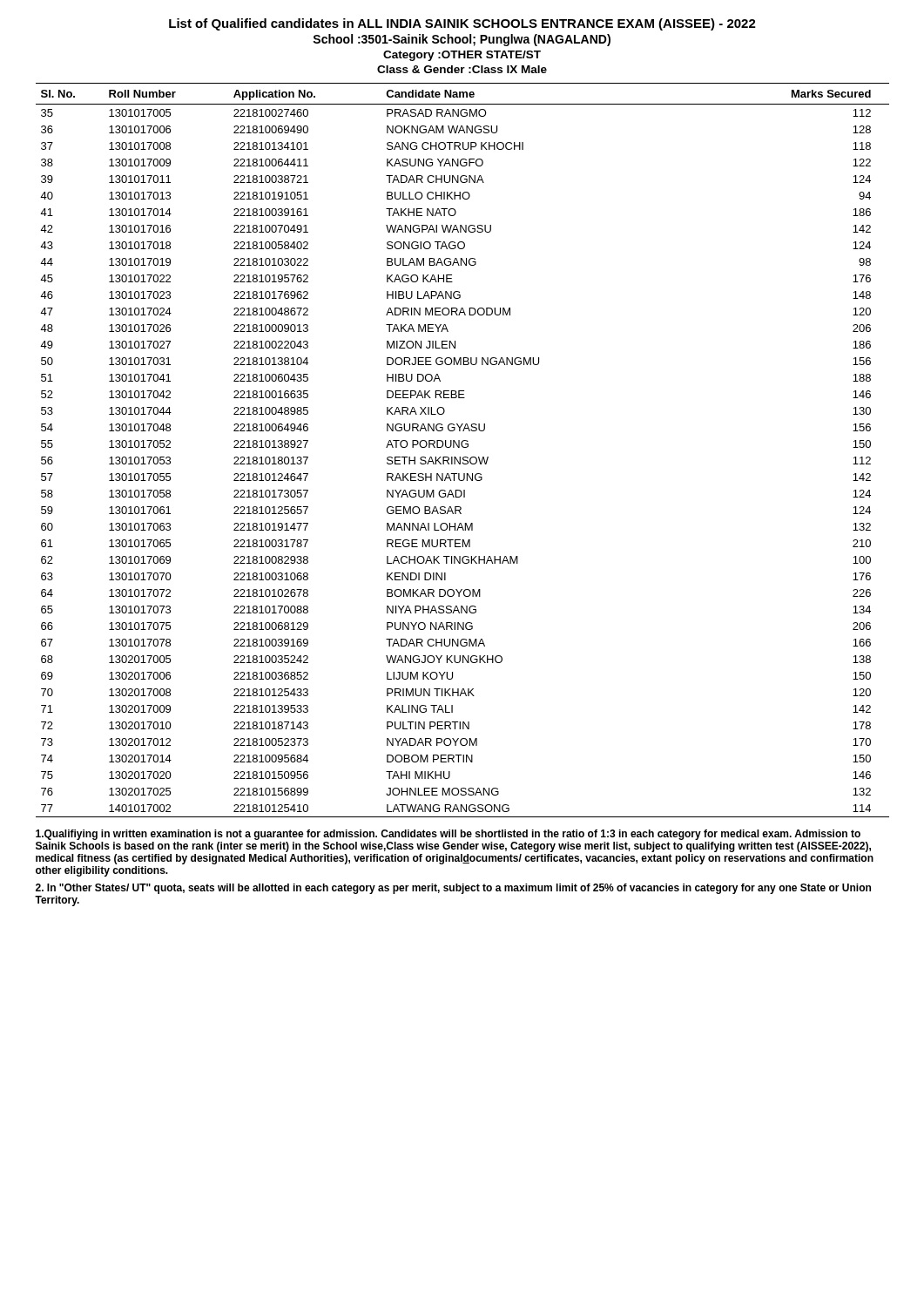Point to the title beginning "List of Qualified candidates in ALL INDIA SAINIK"
The image size is (924, 1307).
pyautogui.click(x=462, y=23)
